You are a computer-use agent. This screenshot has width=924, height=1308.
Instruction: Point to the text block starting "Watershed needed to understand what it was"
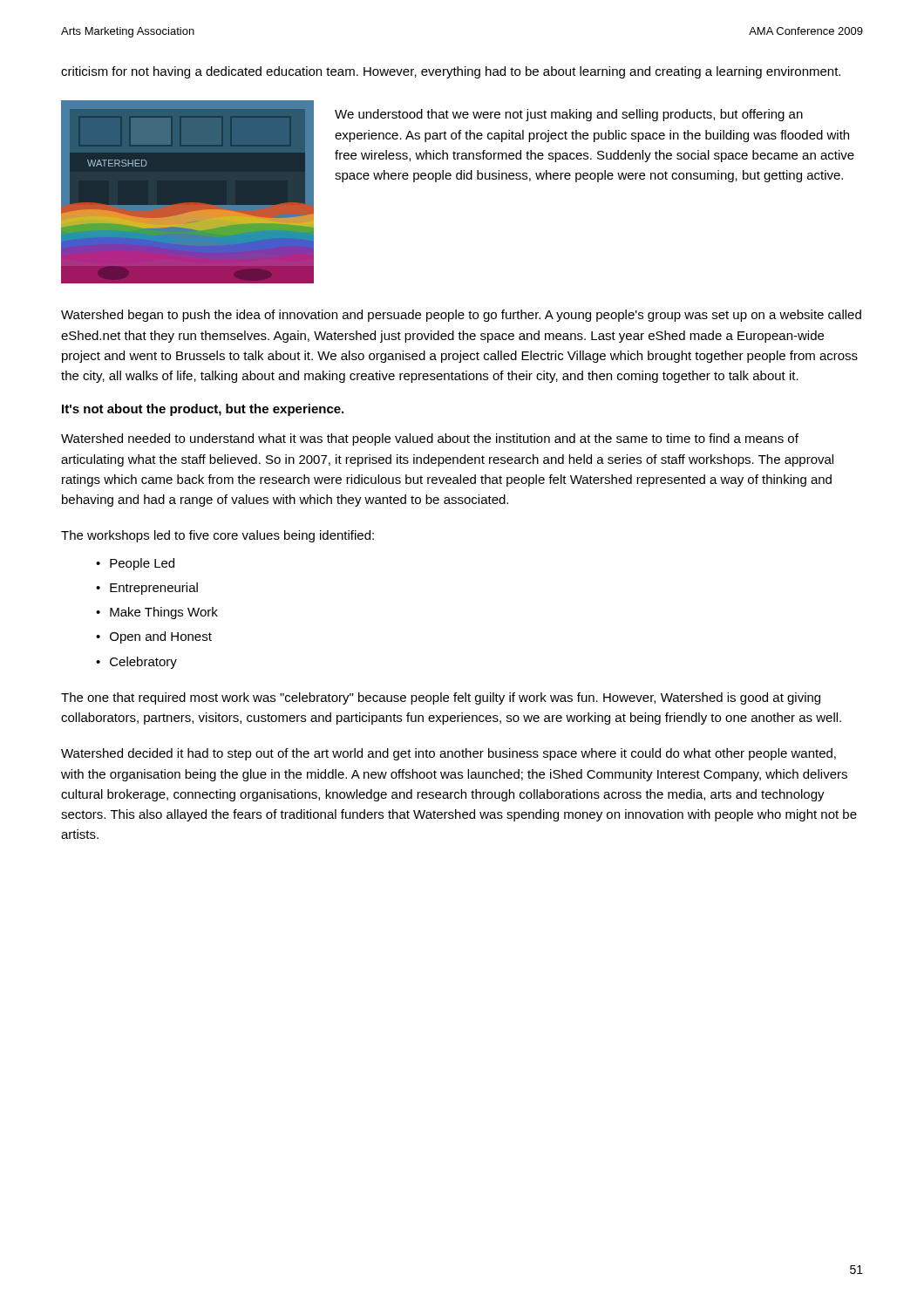(448, 469)
